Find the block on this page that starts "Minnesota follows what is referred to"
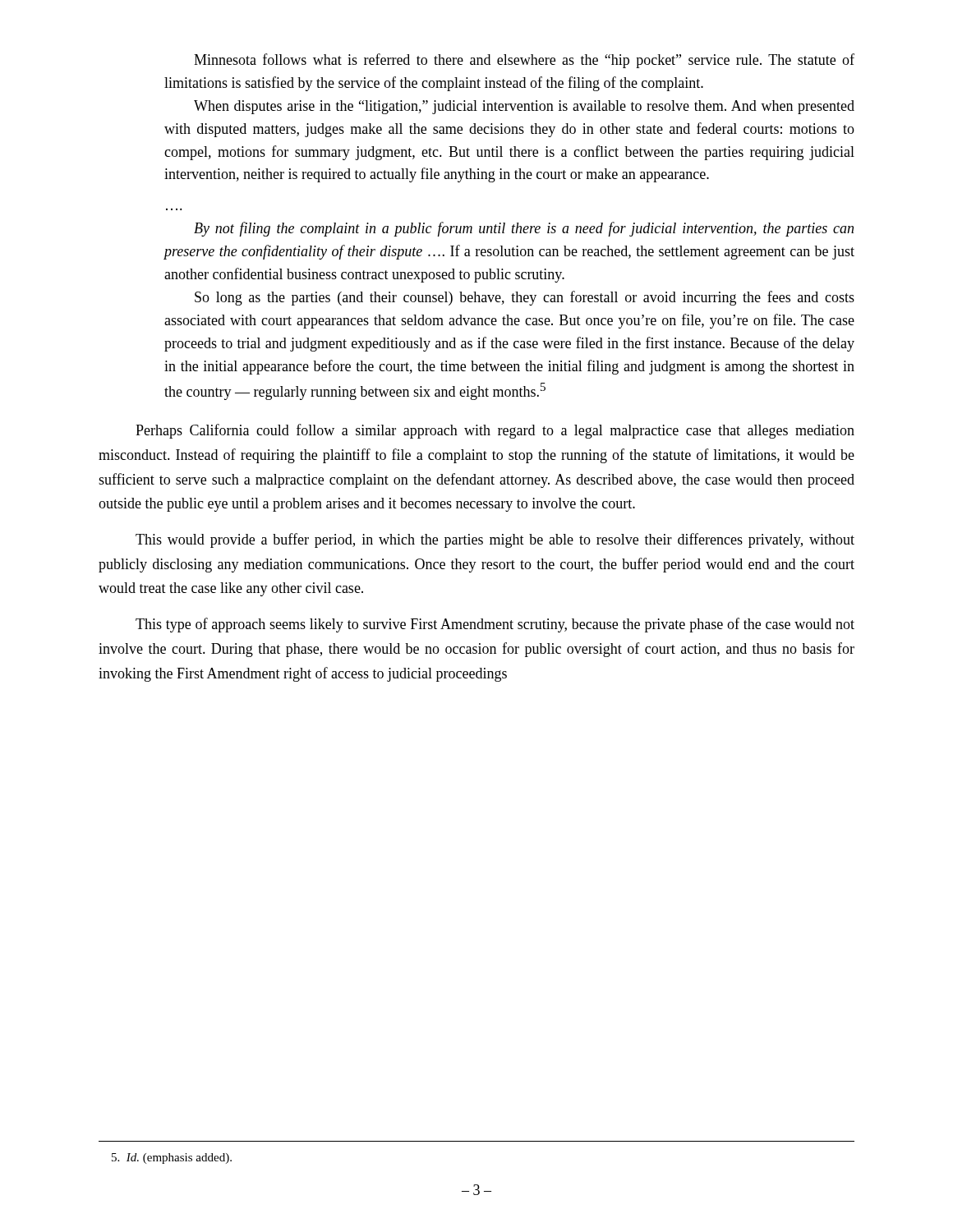 [x=509, y=118]
